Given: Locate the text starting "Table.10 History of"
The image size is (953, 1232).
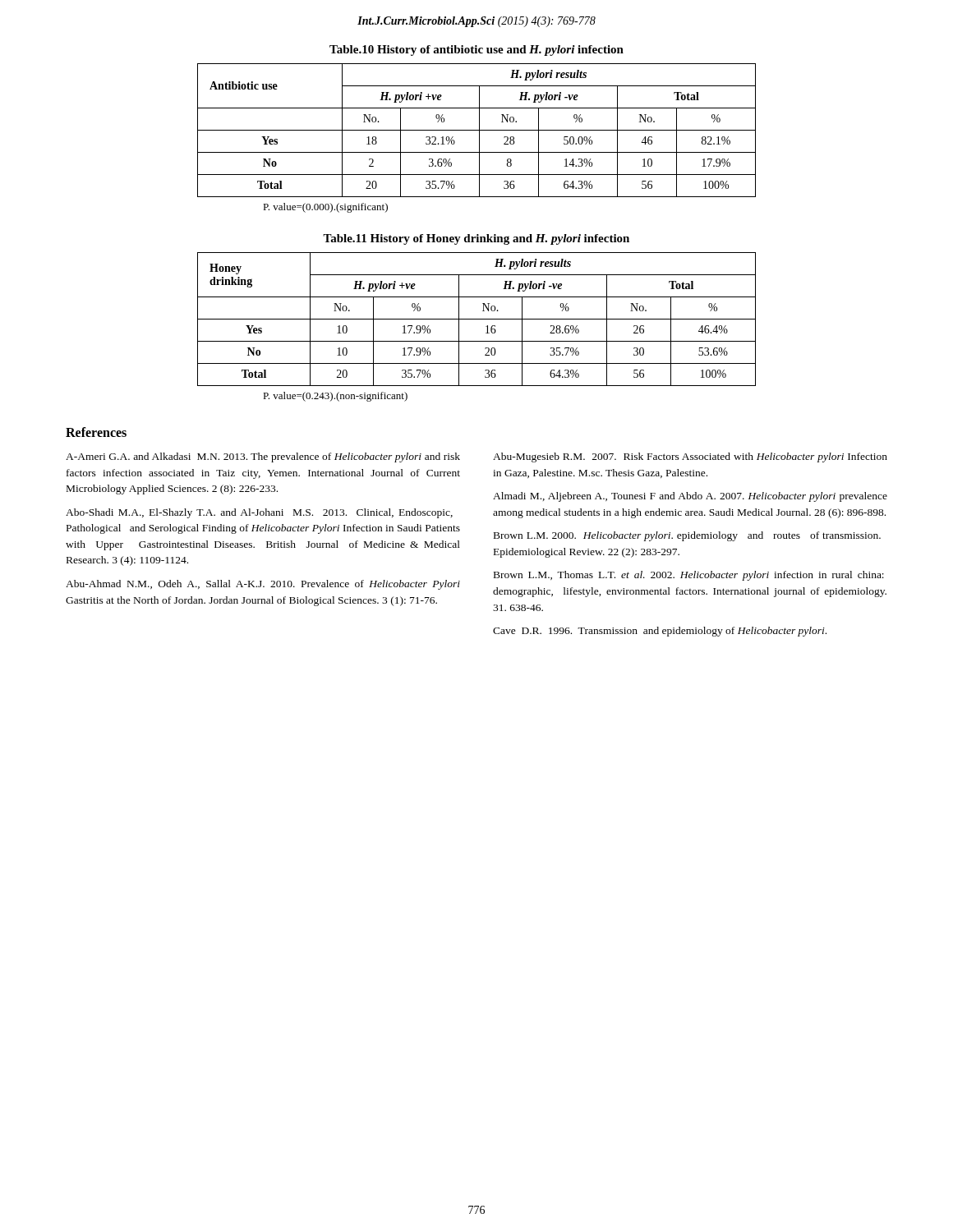Looking at the screenshot, I should point(476,49).
